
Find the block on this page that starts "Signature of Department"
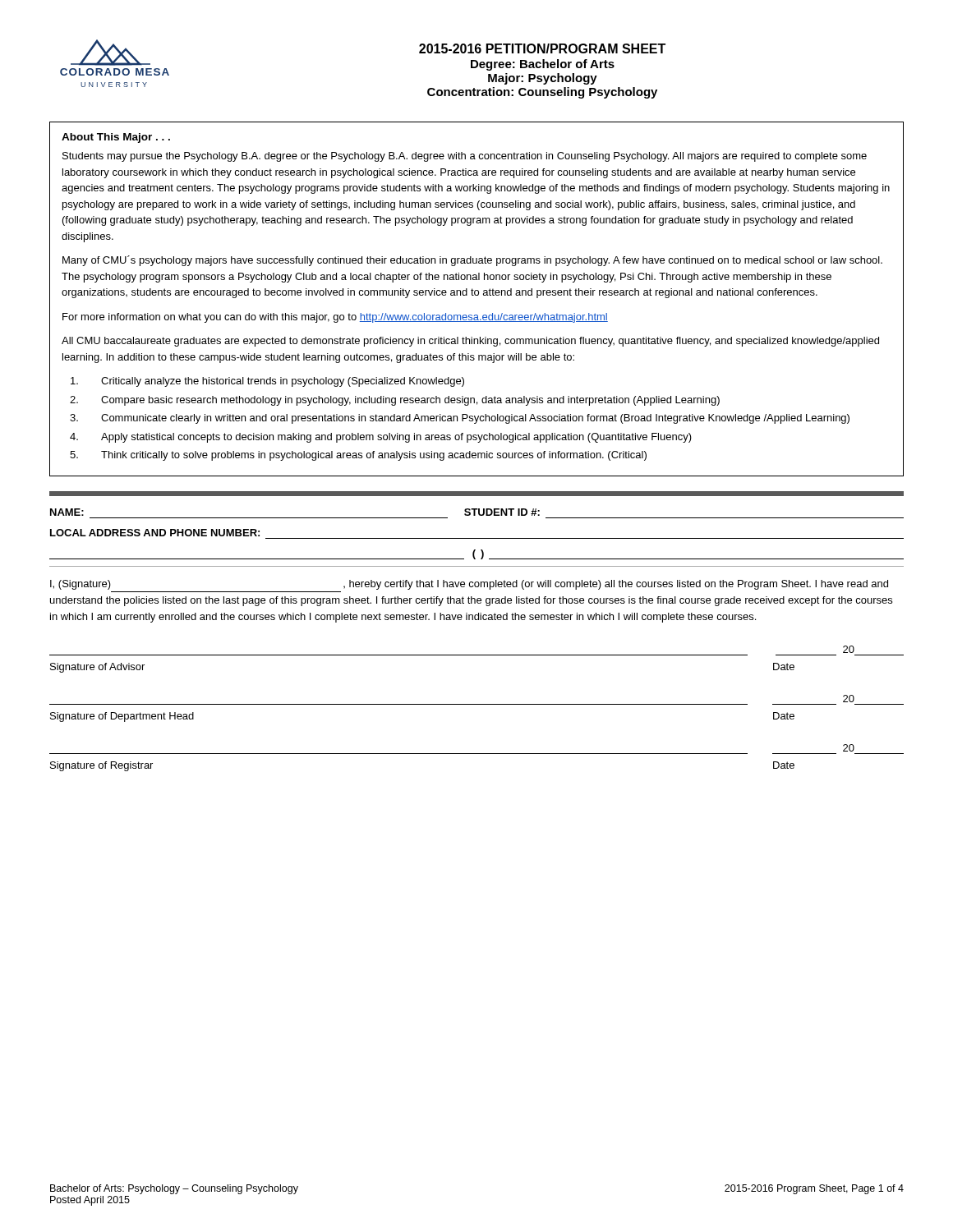[x=122, y=716]
